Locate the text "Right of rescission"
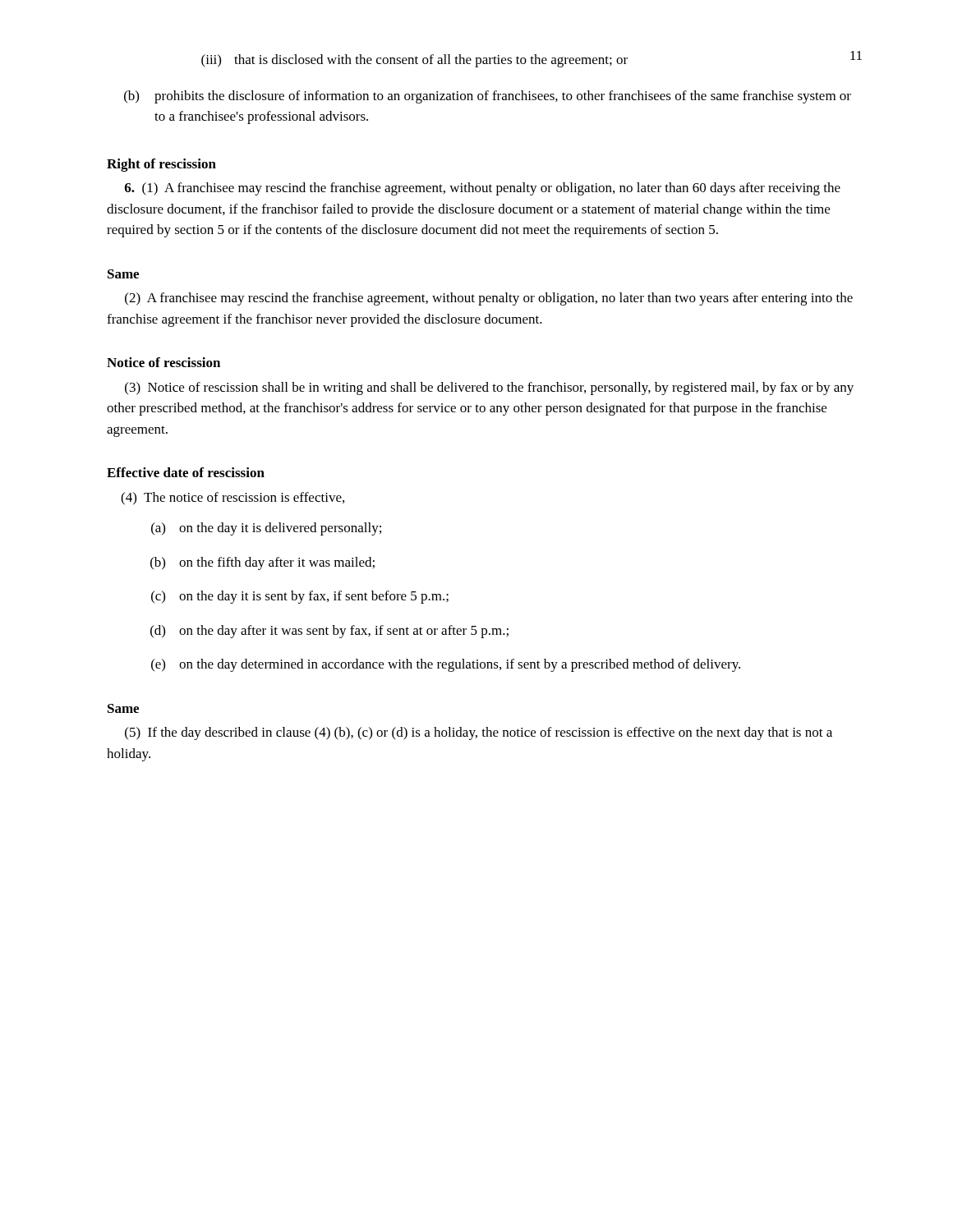 tap(161, 163)
